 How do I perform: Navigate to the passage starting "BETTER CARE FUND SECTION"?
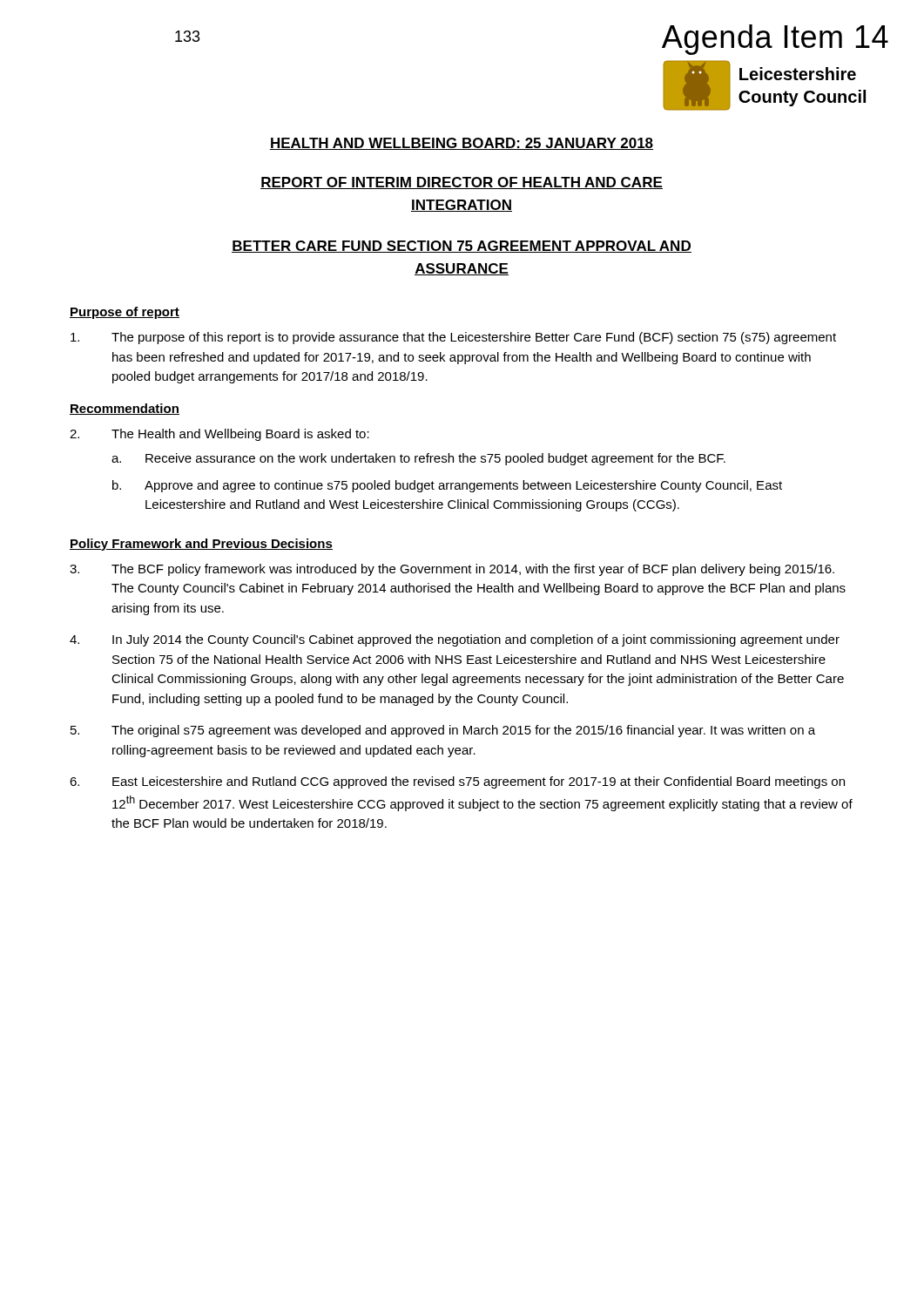[462, 257]
